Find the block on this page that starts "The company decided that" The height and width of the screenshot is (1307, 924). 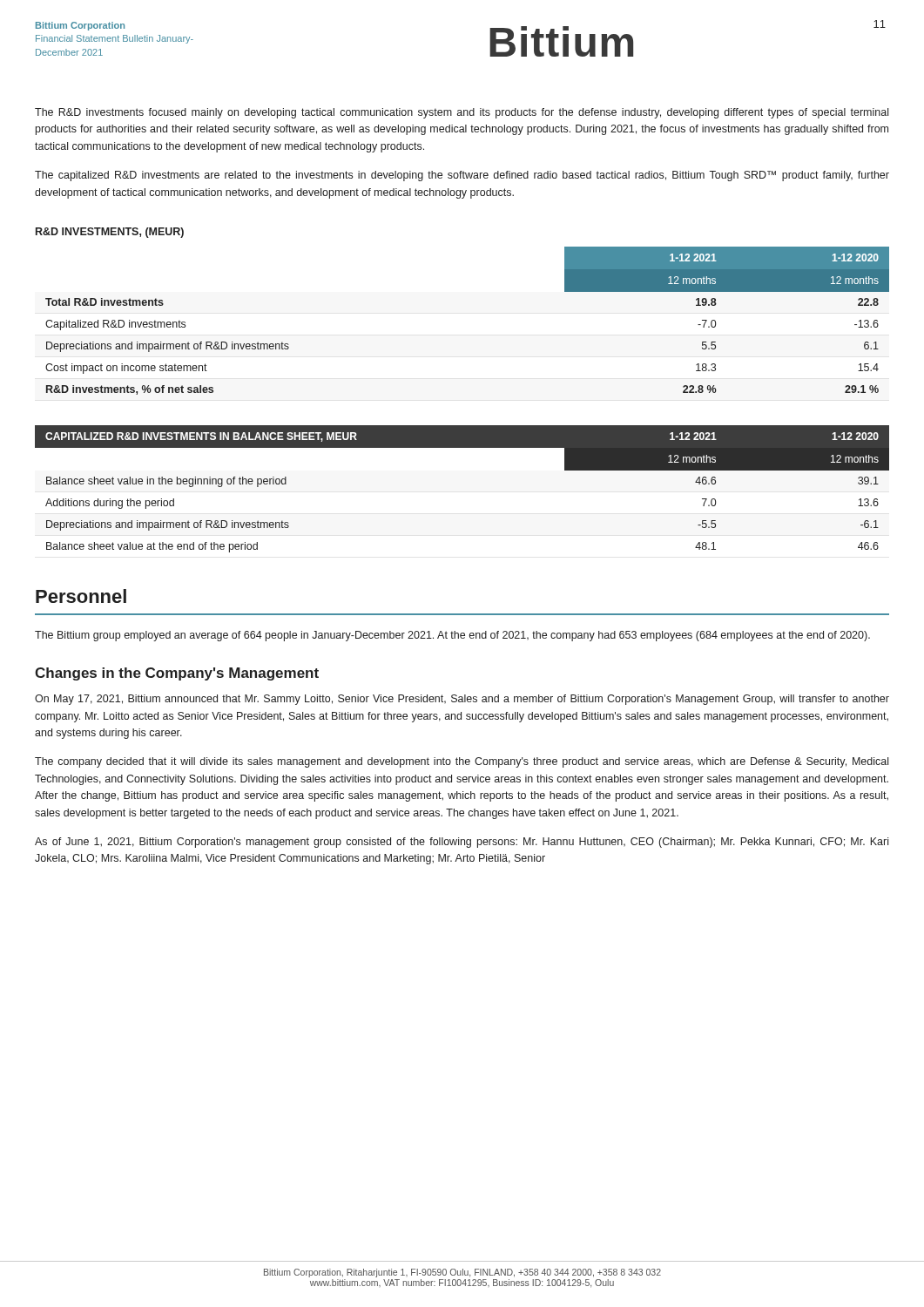[x=462, y=787]
